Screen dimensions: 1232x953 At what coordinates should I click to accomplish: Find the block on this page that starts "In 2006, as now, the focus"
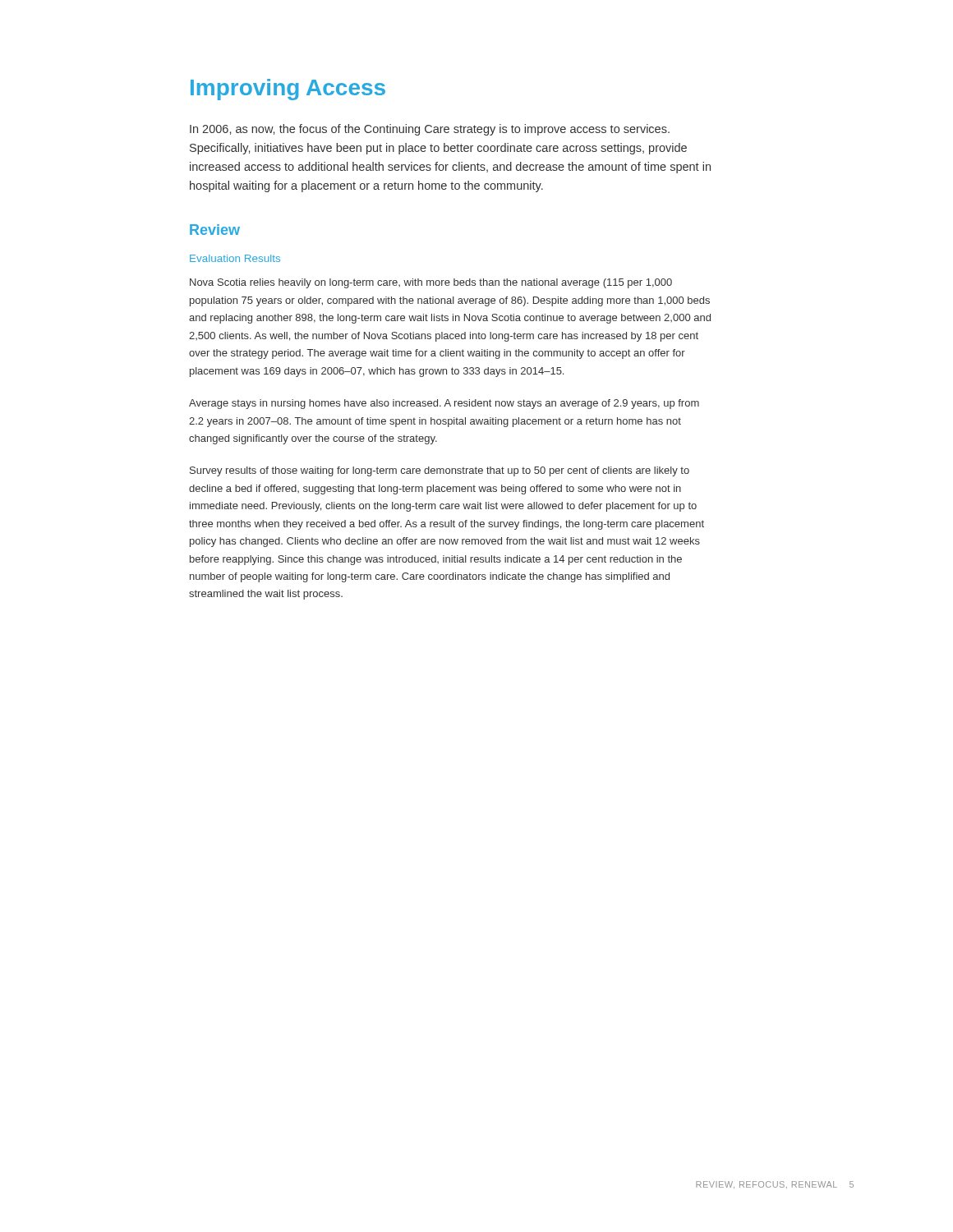(x=452, y=158)
